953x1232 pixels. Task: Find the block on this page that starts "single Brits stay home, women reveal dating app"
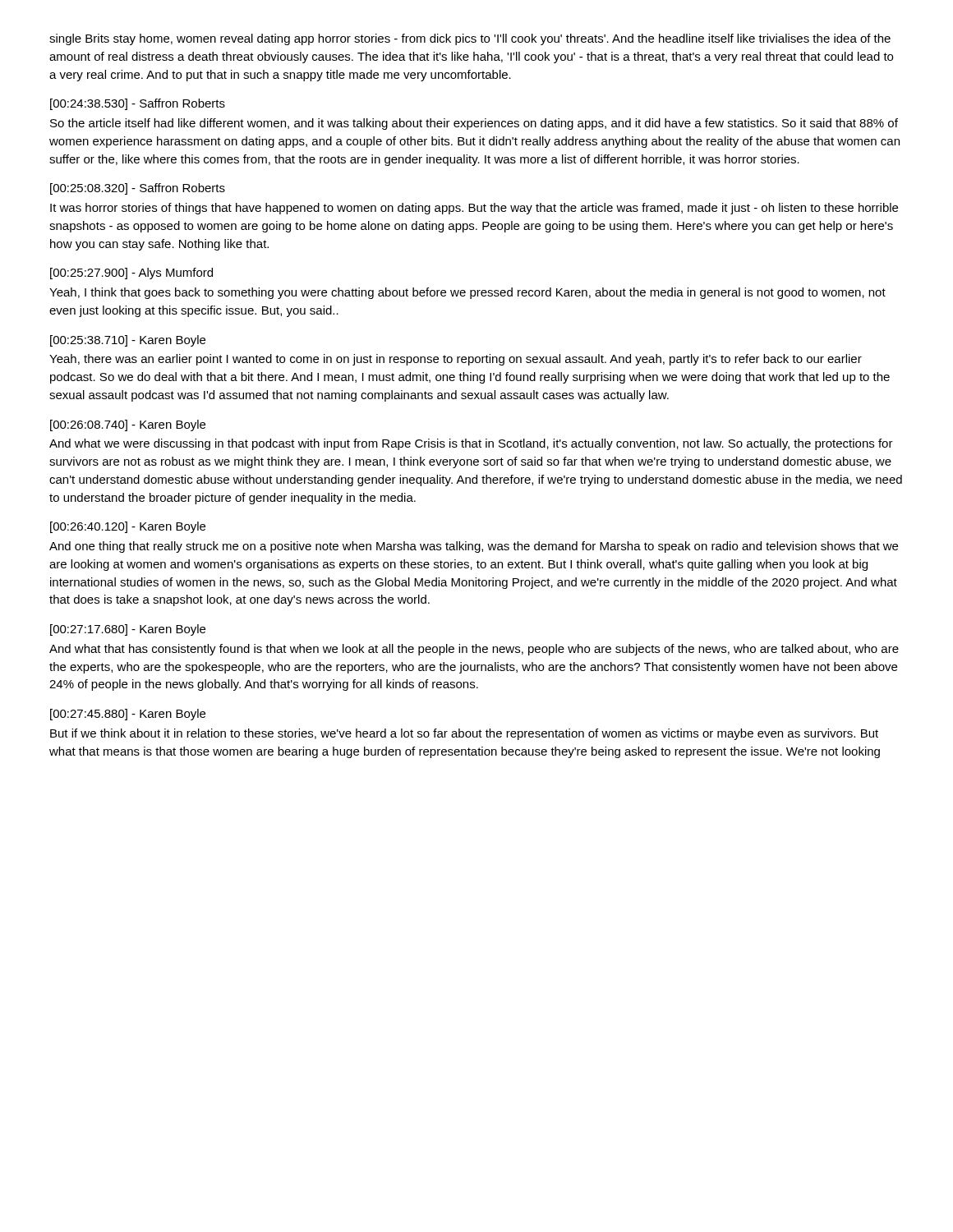[x=472, y=56]
